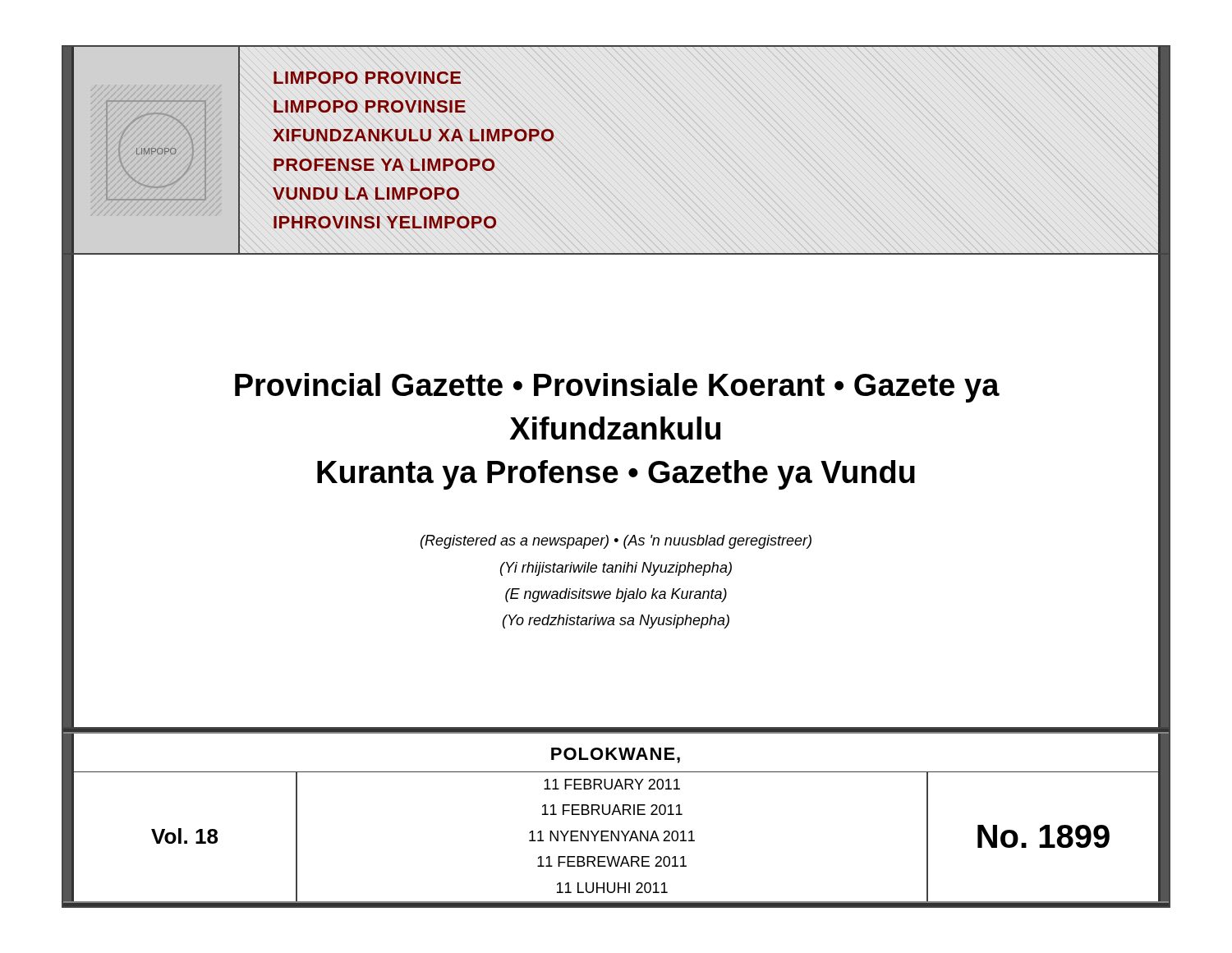Point to the element starting "LIMPOPO PROVINCE LIMPOPO PROVINSIE XIFUNDZANKULU XA LIMPOPO"
Viewport: 1232px width, 953px height.
(x=367, y=78)
